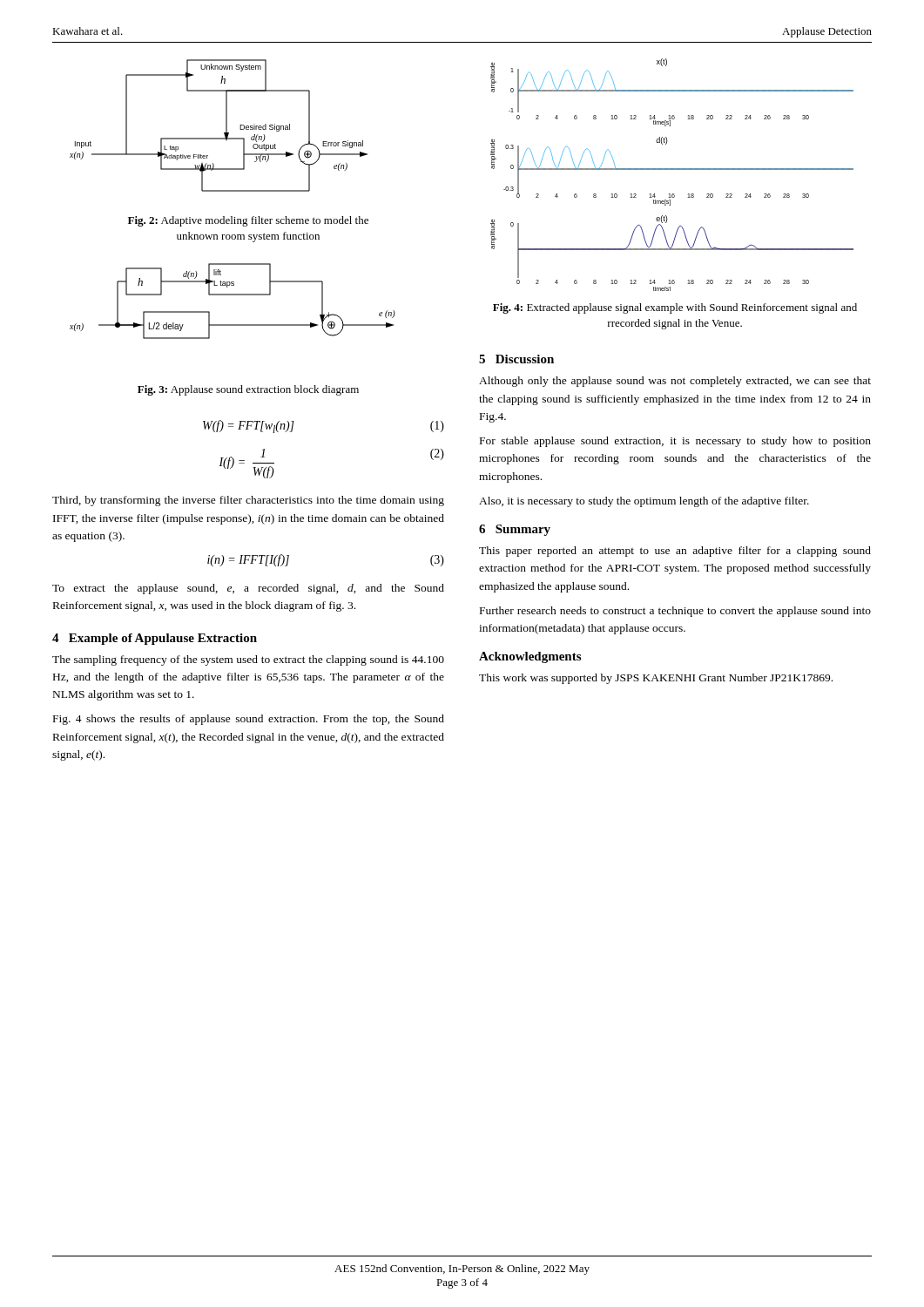Locate the block of text that opens with "Fig. 4 shows the results of applause sound"

point(248,736)
